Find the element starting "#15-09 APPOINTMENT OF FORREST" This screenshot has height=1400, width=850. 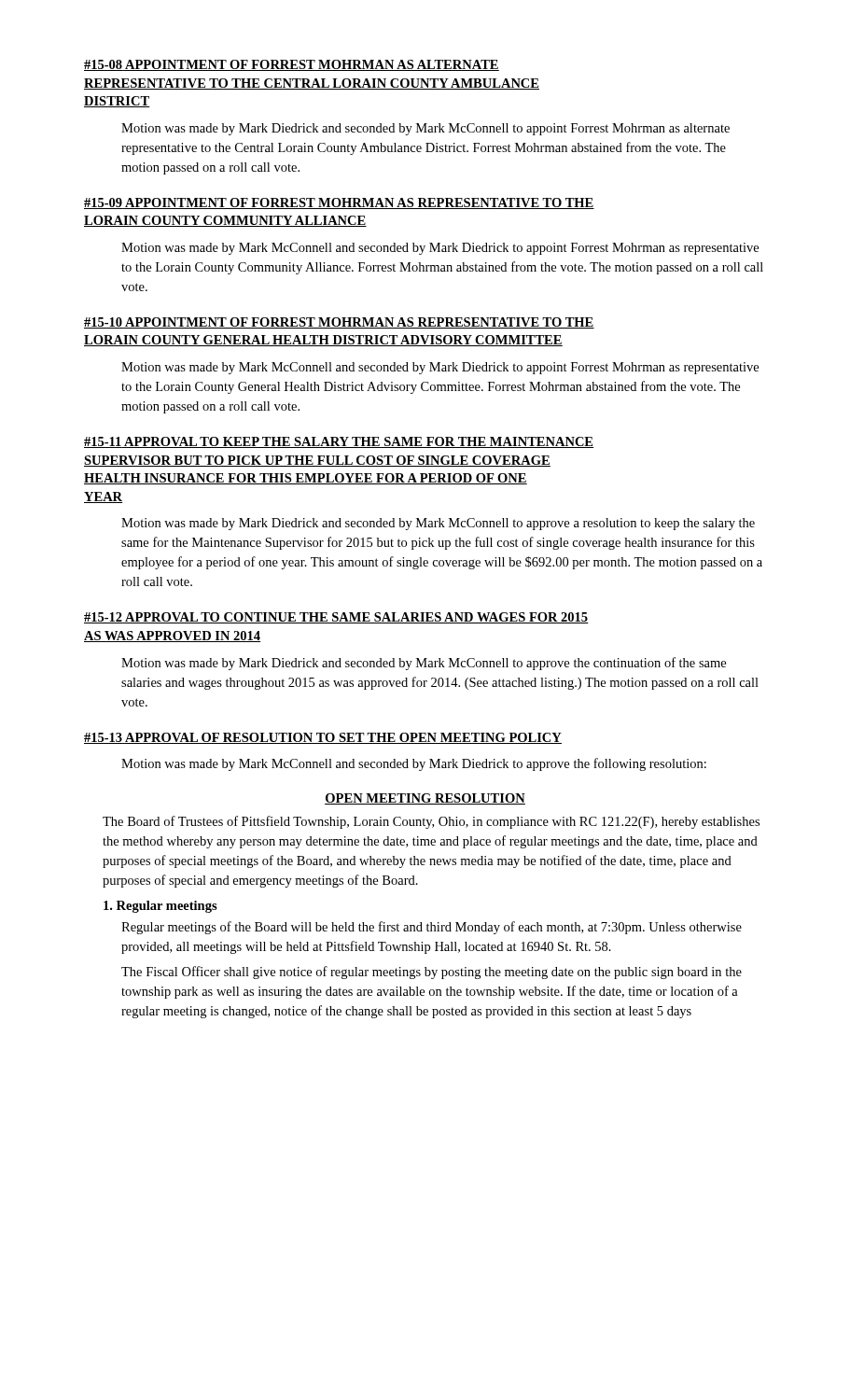(339, 211)
